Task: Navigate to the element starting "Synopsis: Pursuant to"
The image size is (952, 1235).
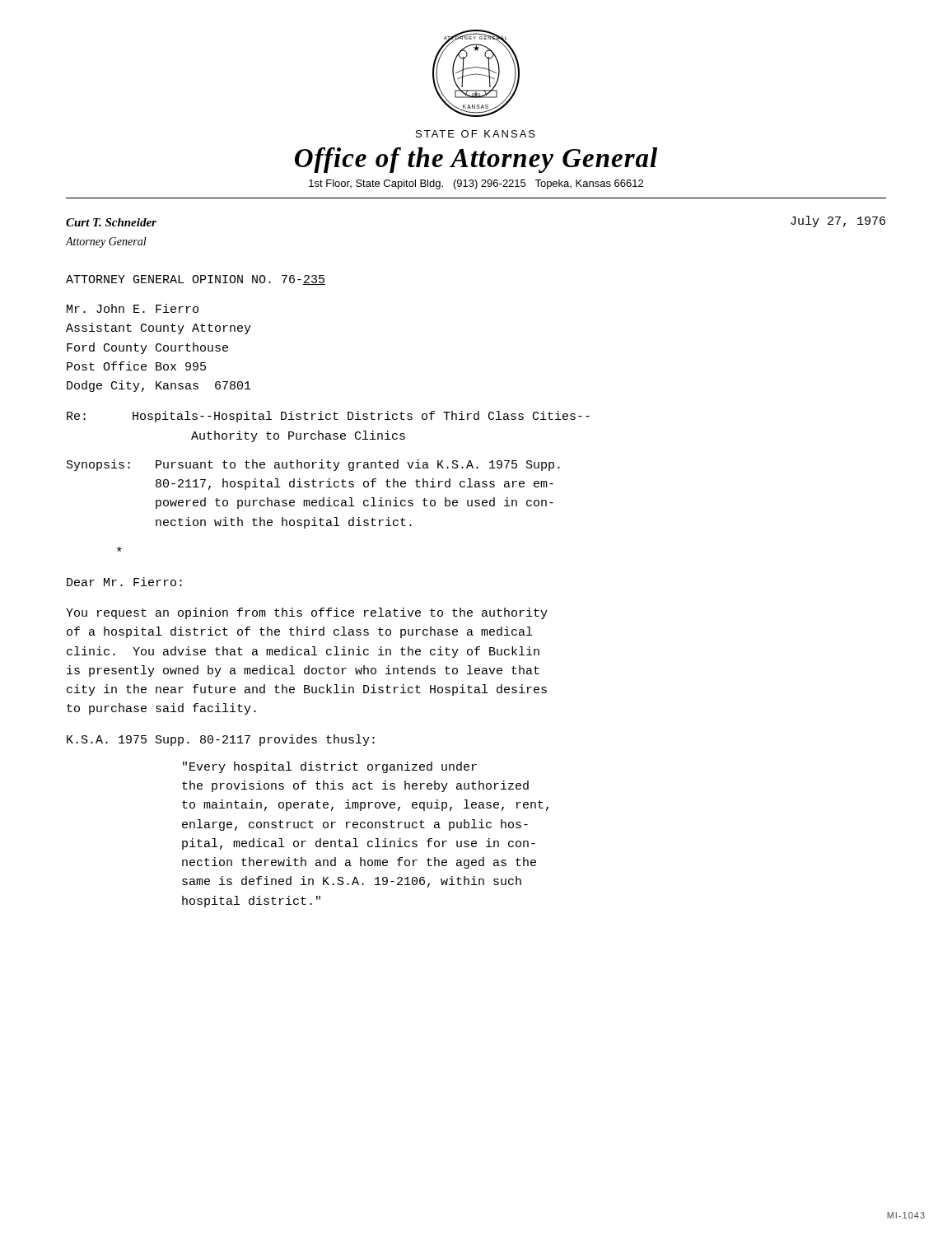Action: click(314, 494)
